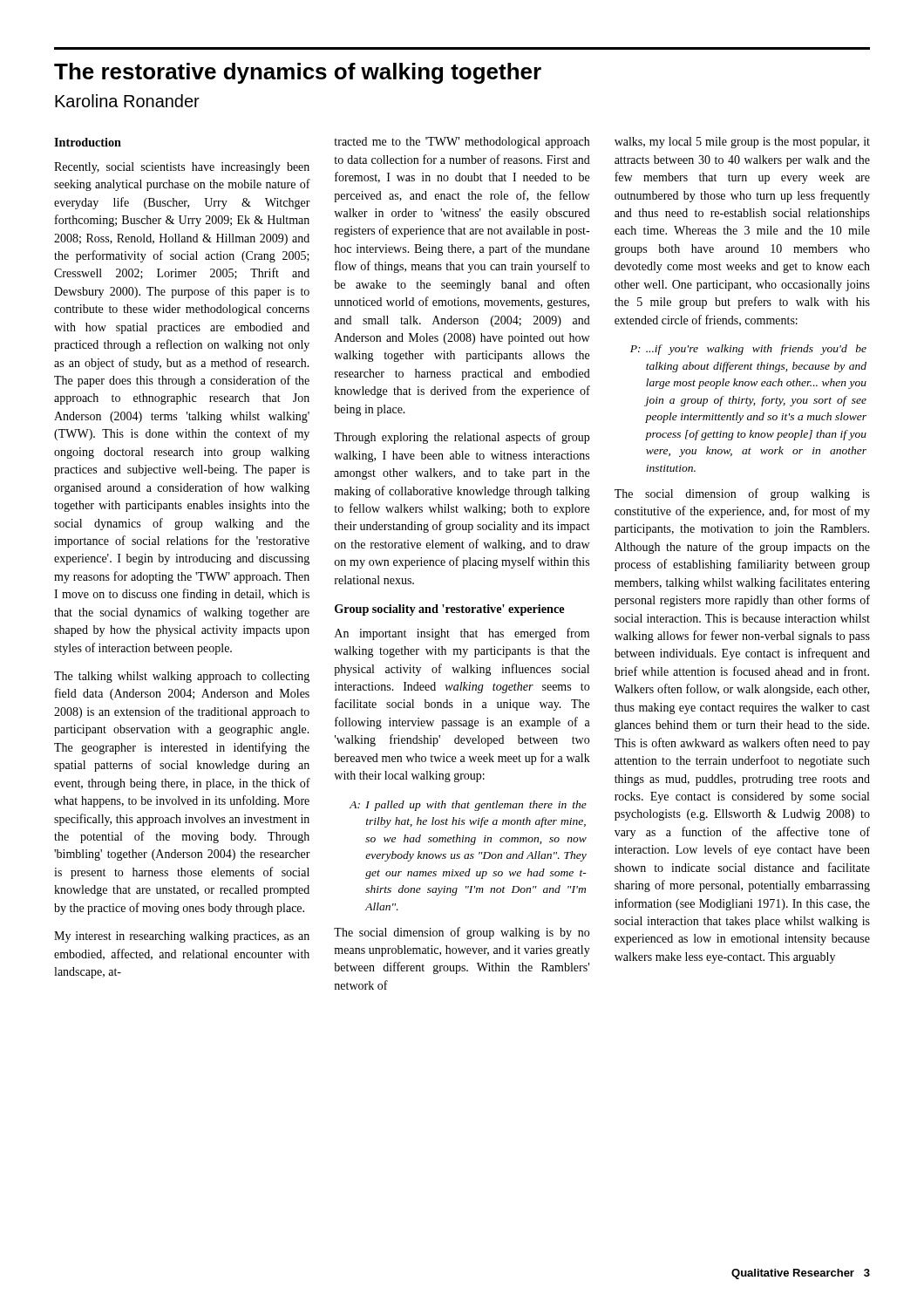Find the block starting "tracted me to the 'TWW' methodological"

[462, 276]
